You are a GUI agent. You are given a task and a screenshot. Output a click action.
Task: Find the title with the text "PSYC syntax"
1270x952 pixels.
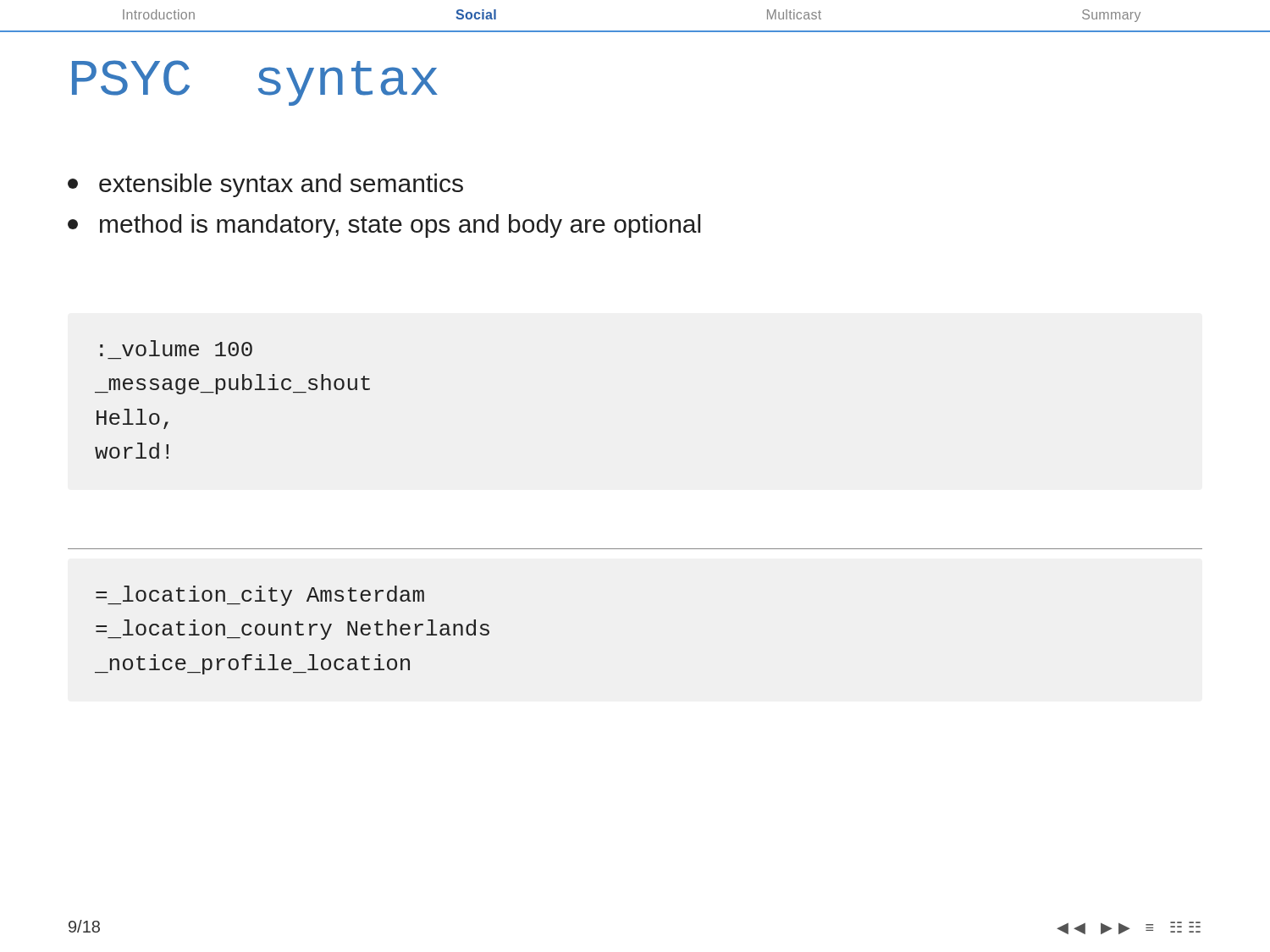click(254, 81)
